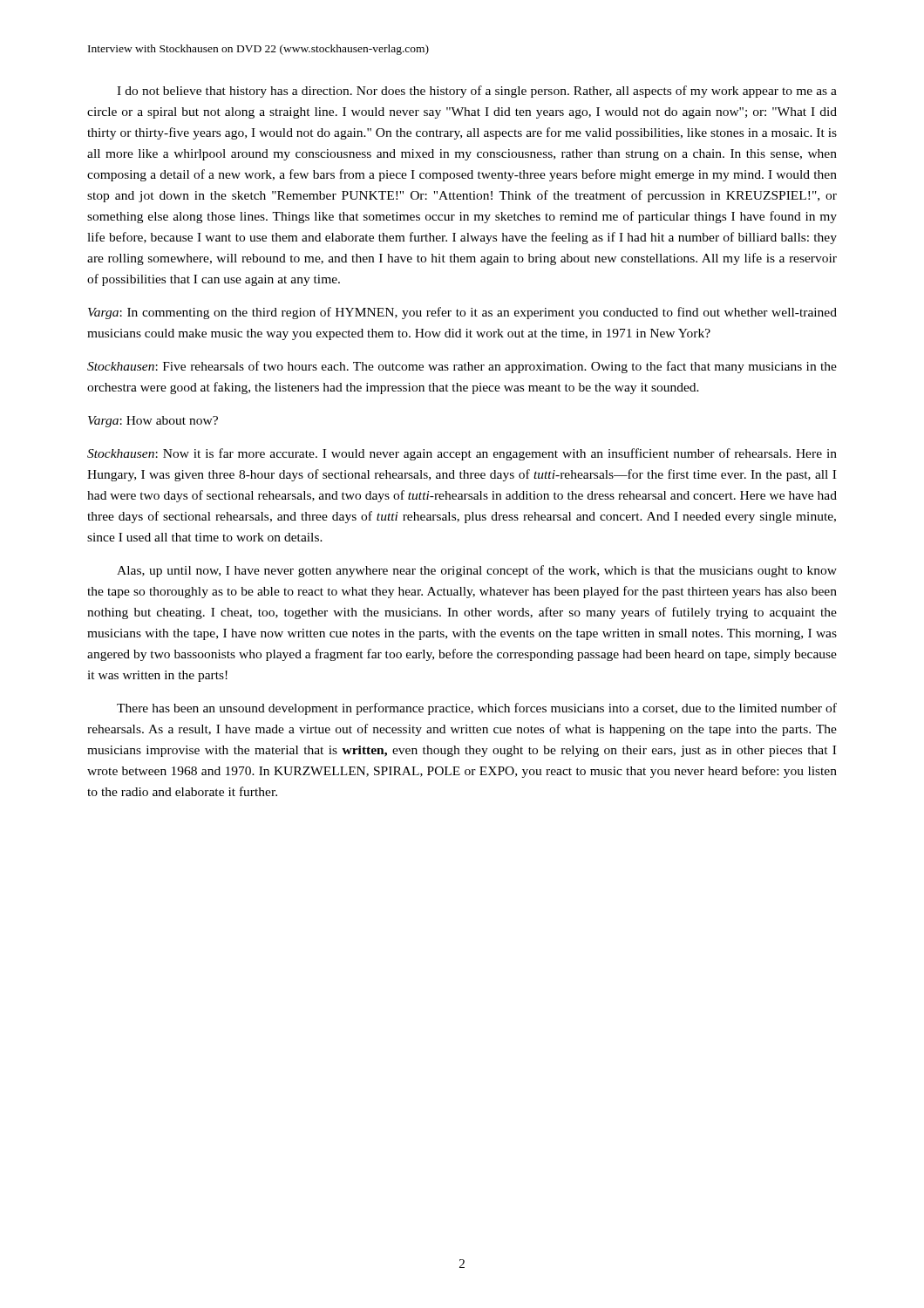Screen dimensions: 1308x924
Task: Select the passage starting "Varga: How about"
Action: pos(153,422)
